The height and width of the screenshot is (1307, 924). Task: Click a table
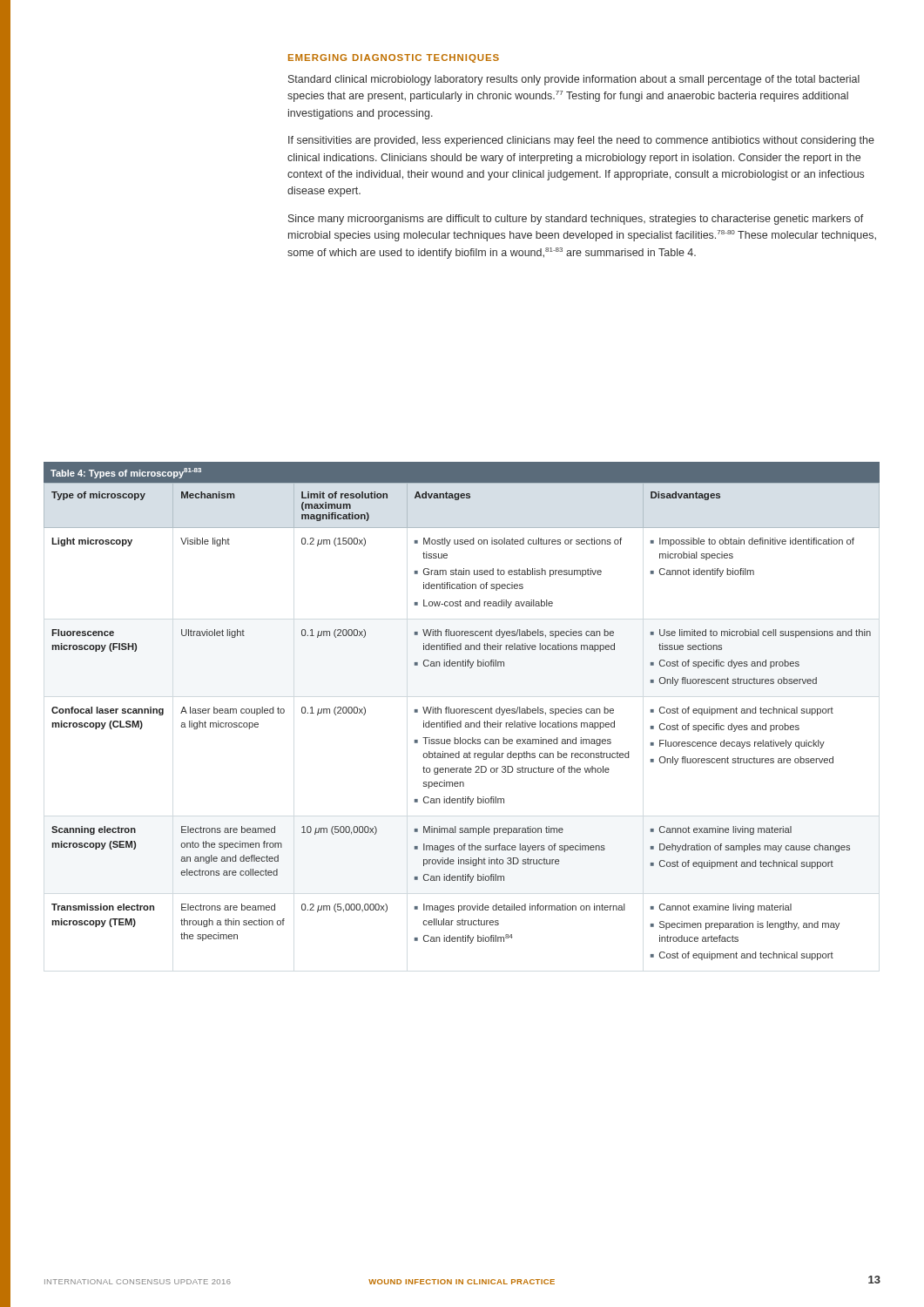coord(462,717)
